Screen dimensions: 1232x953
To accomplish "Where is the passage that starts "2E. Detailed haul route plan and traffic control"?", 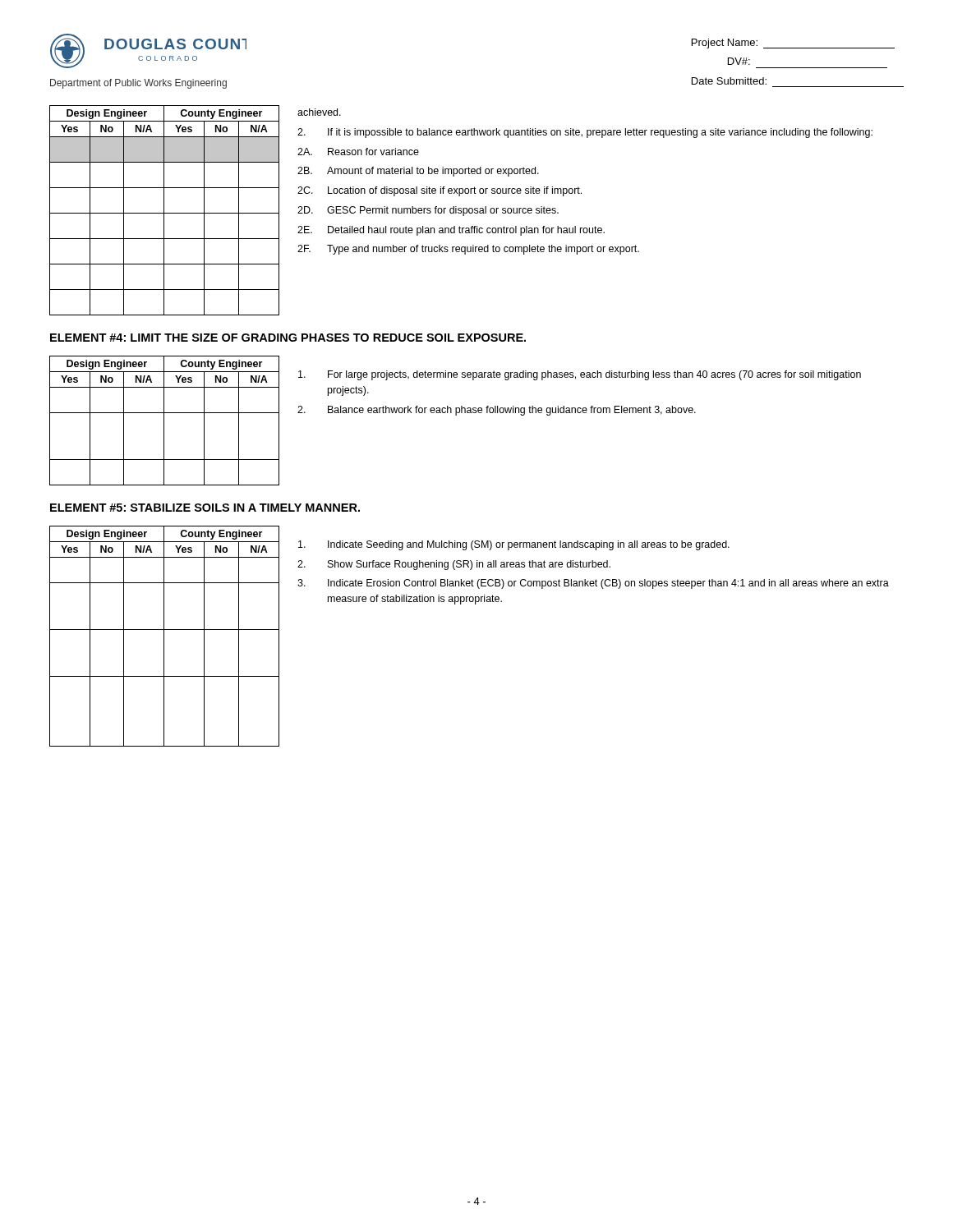I will pos(601,230).
